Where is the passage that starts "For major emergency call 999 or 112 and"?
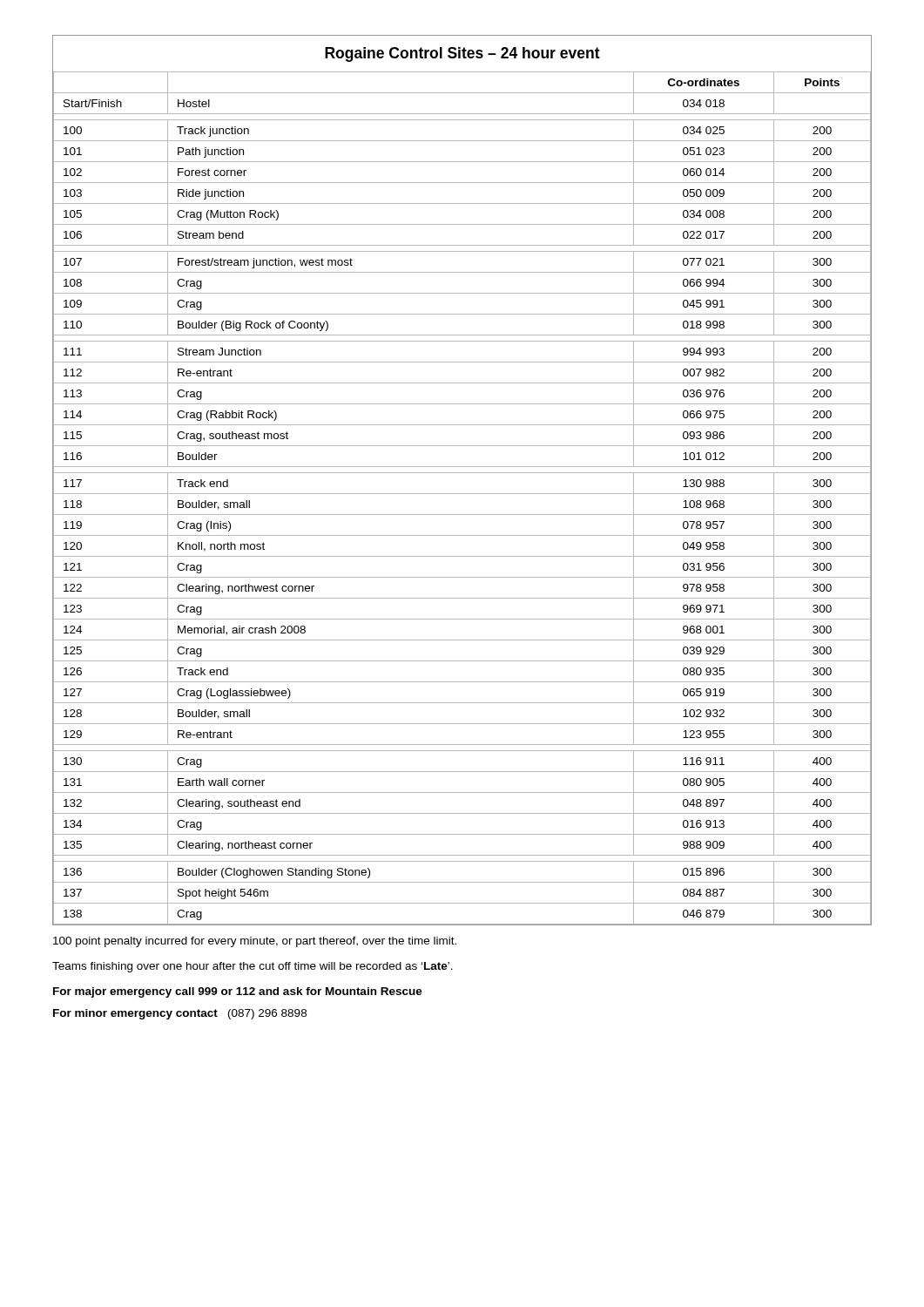Viewport: 924px width, 1307px height. coord(237,991)
